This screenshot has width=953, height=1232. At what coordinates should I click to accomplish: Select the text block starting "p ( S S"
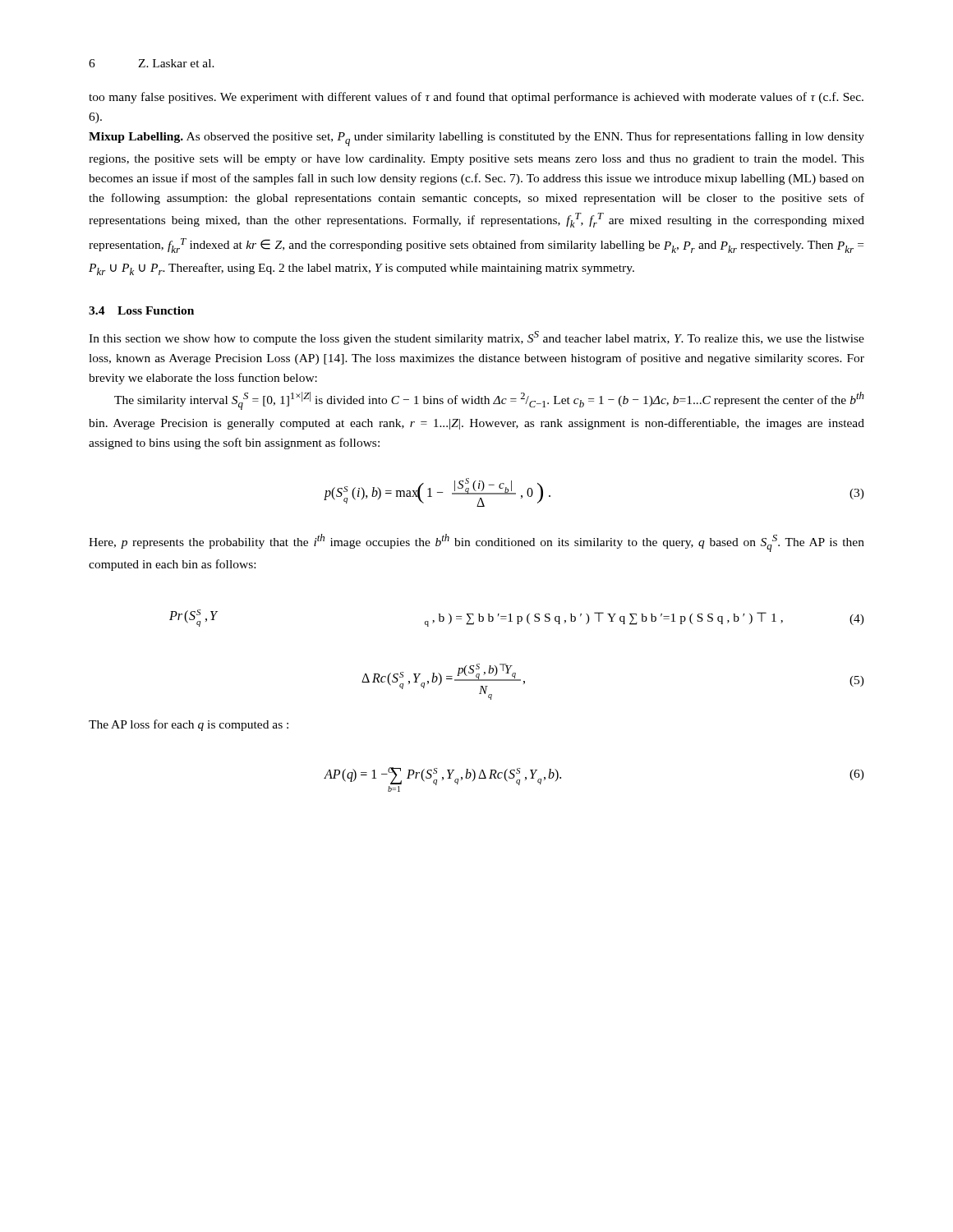click(476, 492)
